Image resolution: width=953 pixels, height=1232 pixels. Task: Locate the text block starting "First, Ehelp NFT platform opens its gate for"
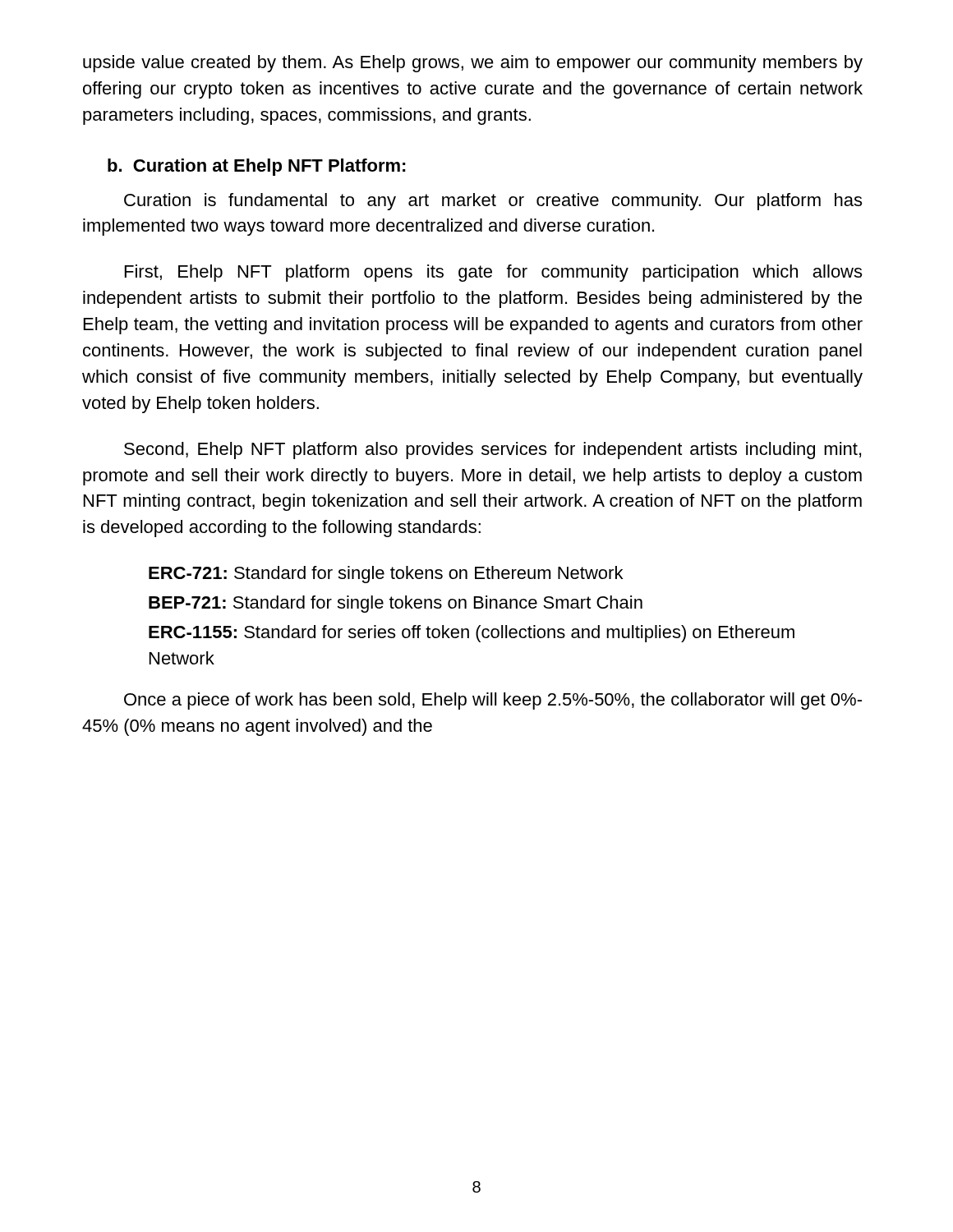(x=472, y=337)
